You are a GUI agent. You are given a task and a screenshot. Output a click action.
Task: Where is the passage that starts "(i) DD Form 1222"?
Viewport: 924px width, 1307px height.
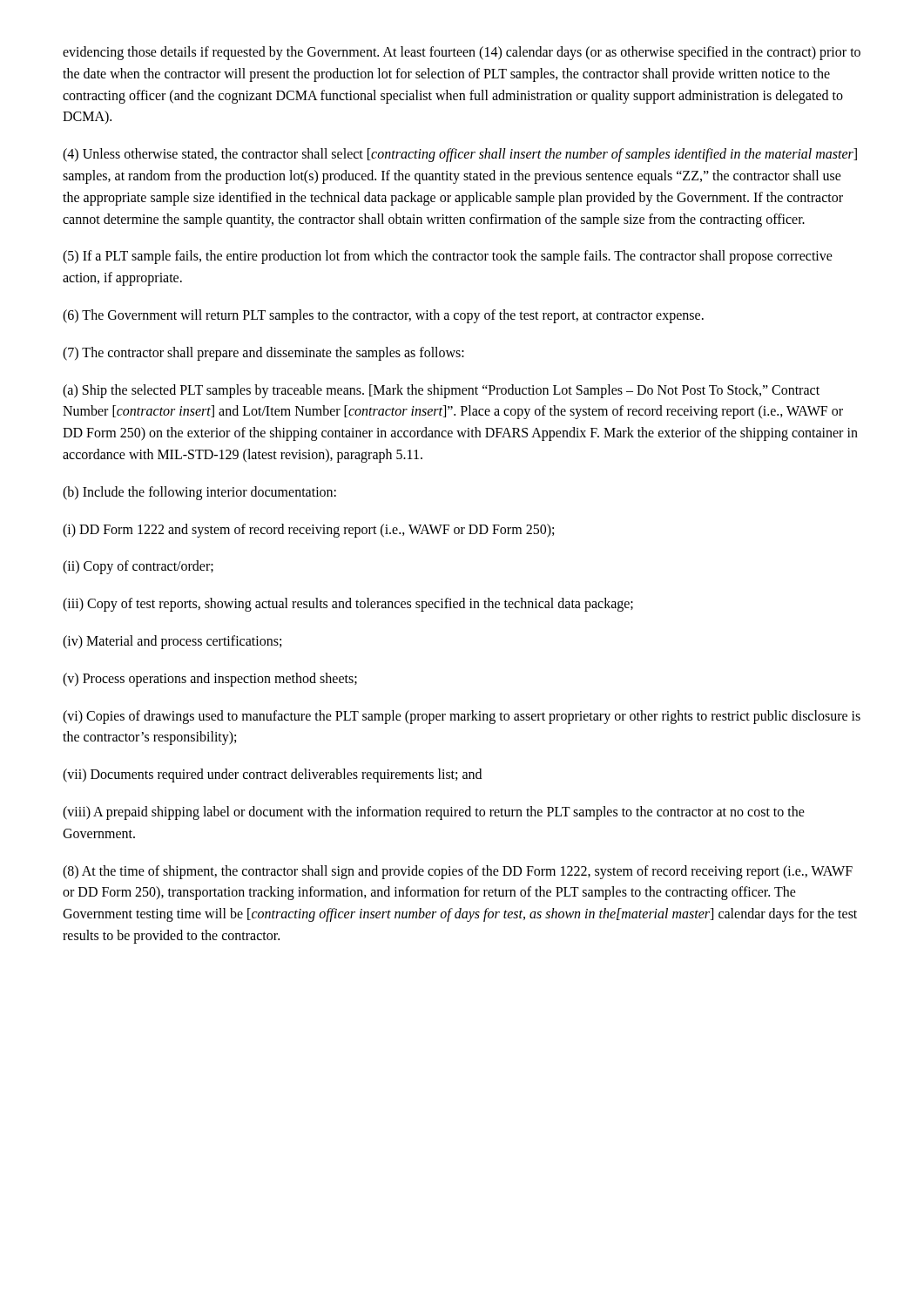(x=309, y=529)
